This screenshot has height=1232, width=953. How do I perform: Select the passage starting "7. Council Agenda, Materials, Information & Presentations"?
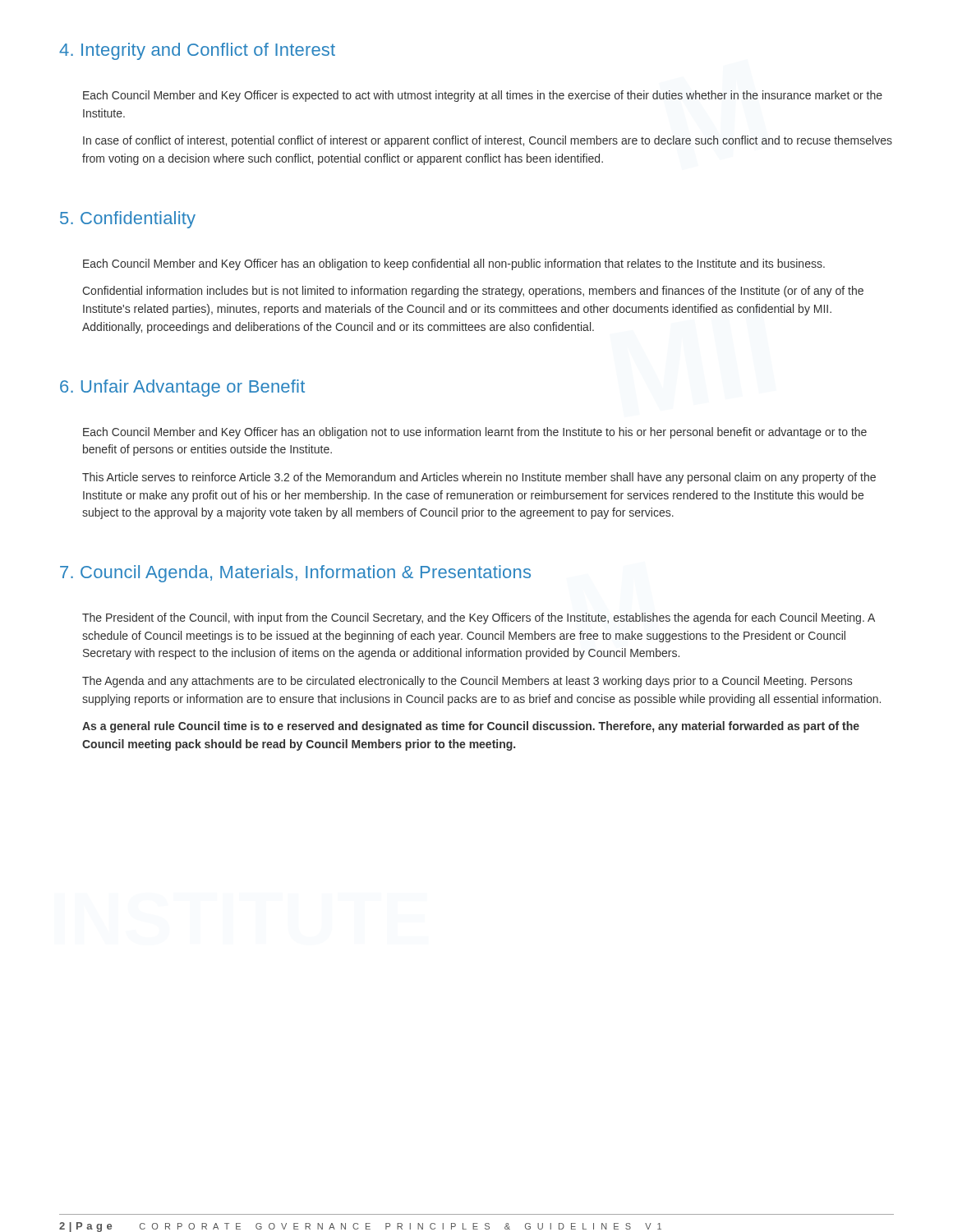coord(476,572)
